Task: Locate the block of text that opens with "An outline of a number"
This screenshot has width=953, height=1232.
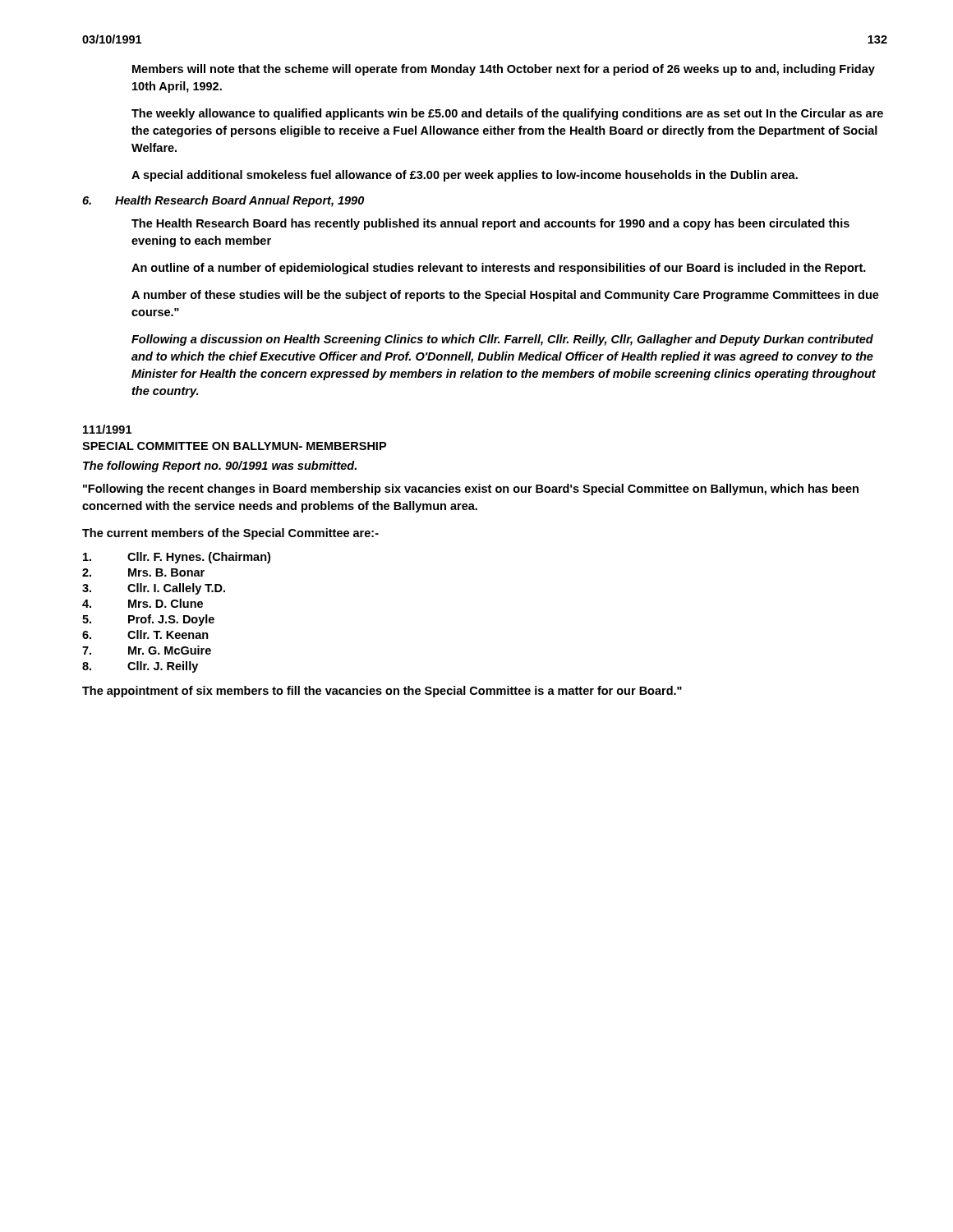Action: [499, 268]
